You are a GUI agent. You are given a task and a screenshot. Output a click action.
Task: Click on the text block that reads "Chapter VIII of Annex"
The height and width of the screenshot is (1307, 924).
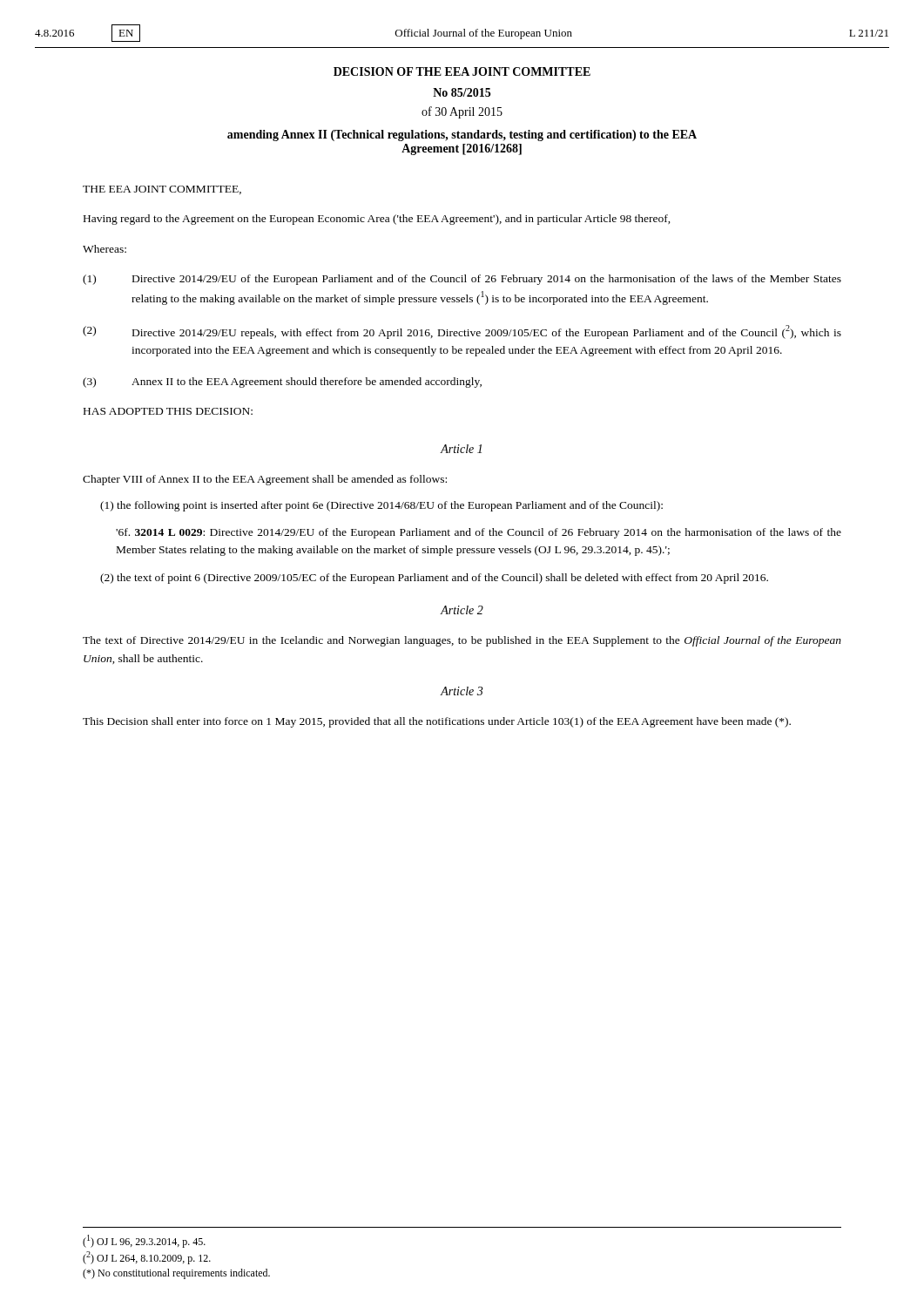point(265,479)
